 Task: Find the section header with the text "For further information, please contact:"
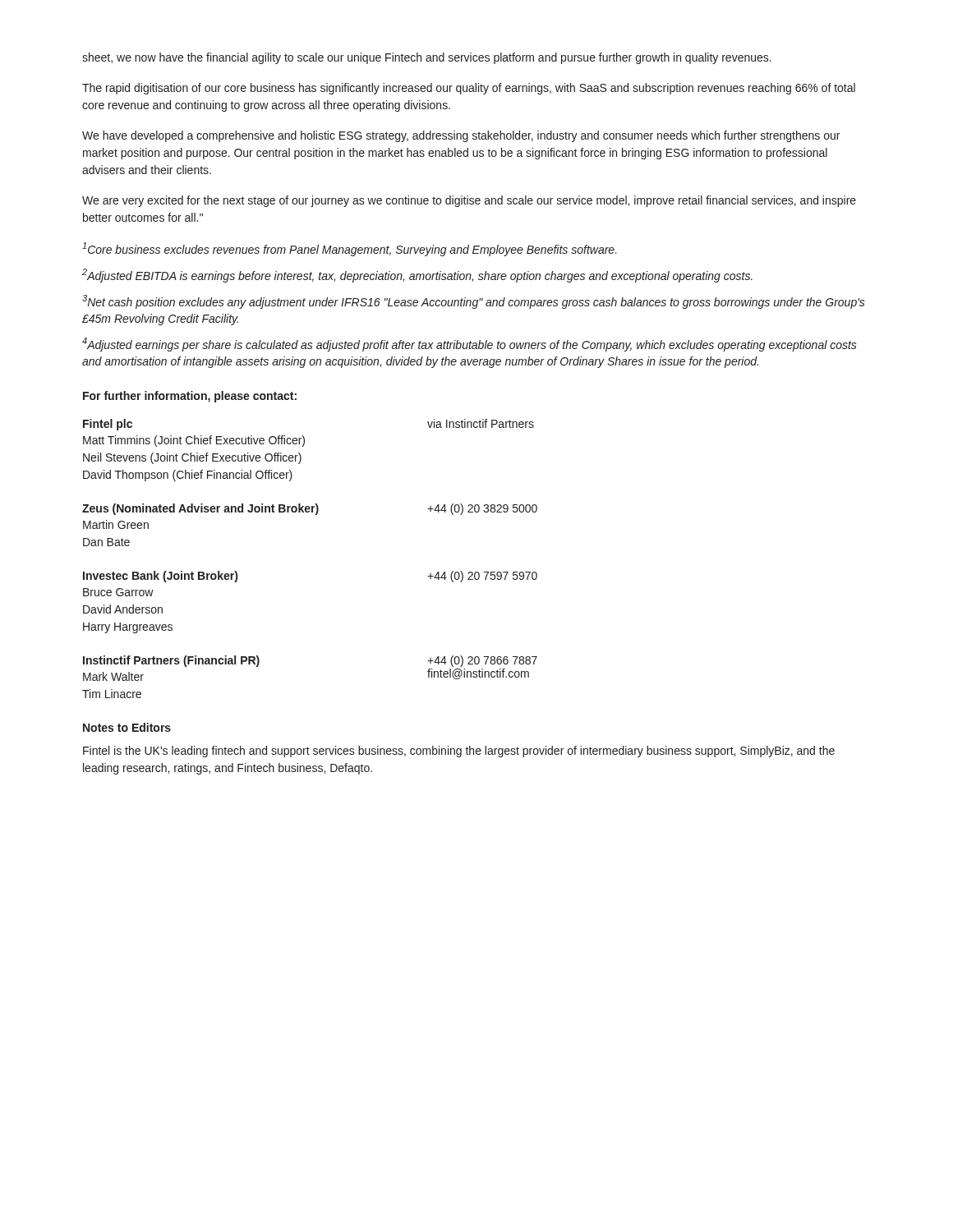pos(190,396)
